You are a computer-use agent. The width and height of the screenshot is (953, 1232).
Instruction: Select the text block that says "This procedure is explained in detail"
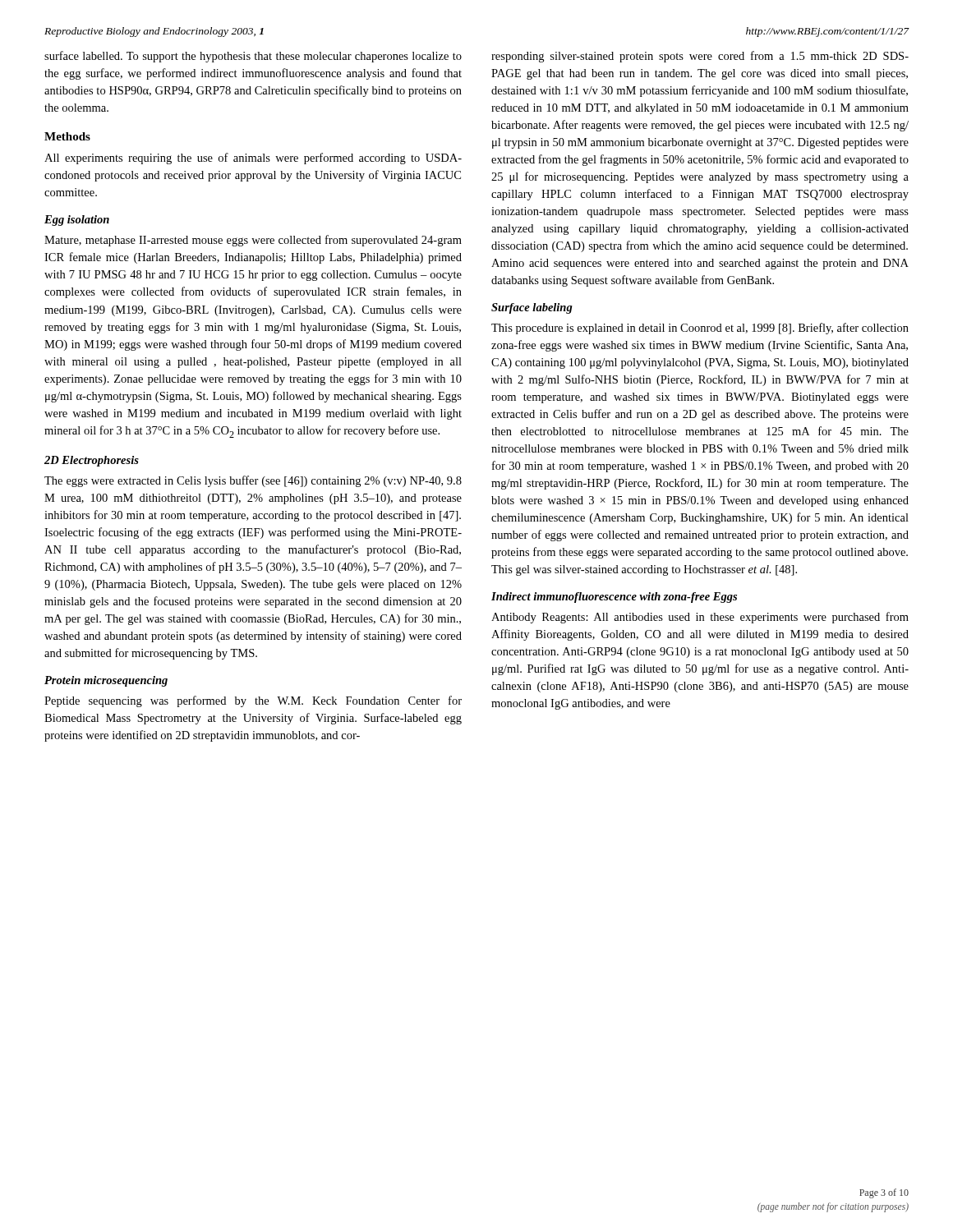(700, 449)
